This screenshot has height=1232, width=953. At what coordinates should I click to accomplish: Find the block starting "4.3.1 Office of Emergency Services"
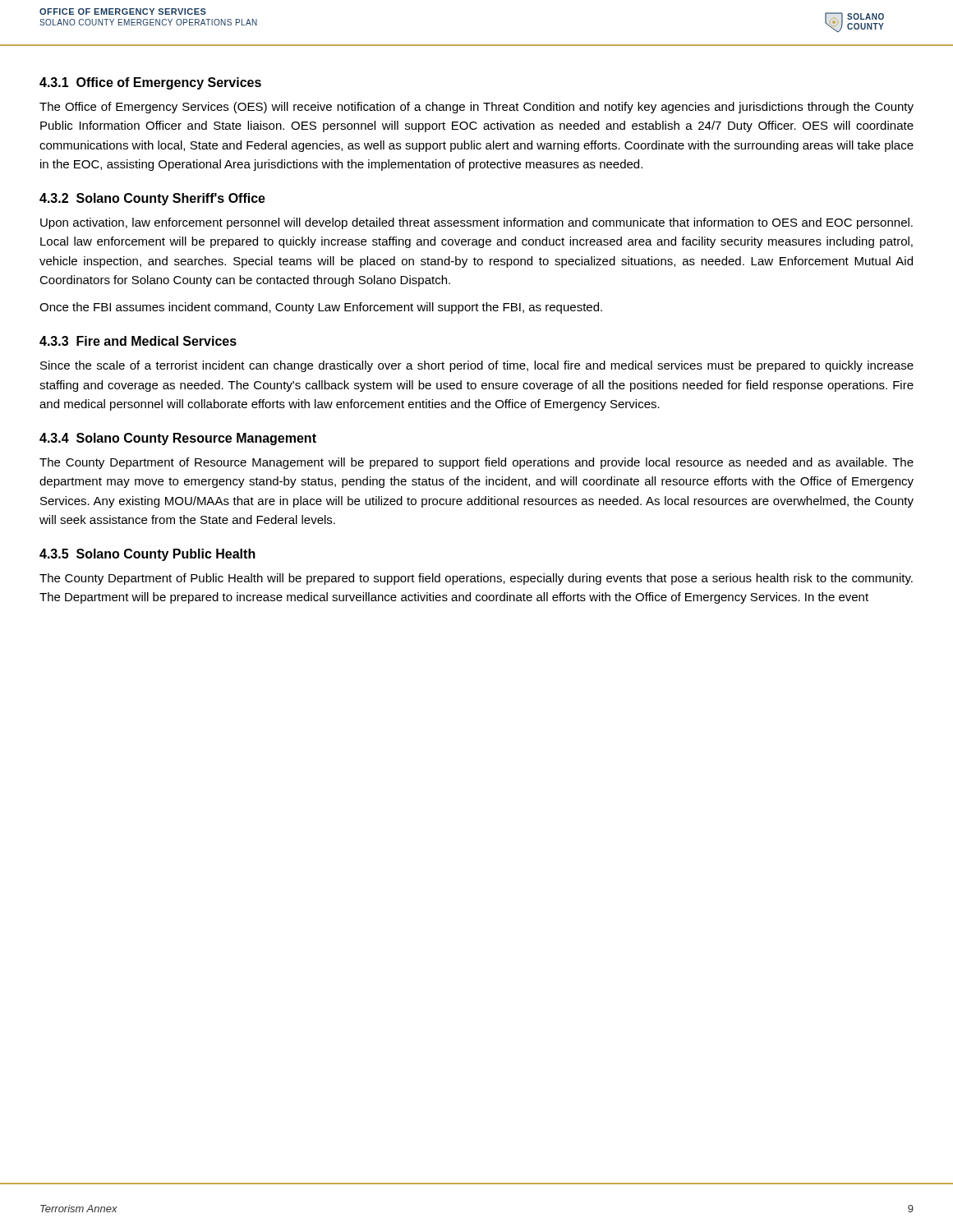click(x=150, y=83)
